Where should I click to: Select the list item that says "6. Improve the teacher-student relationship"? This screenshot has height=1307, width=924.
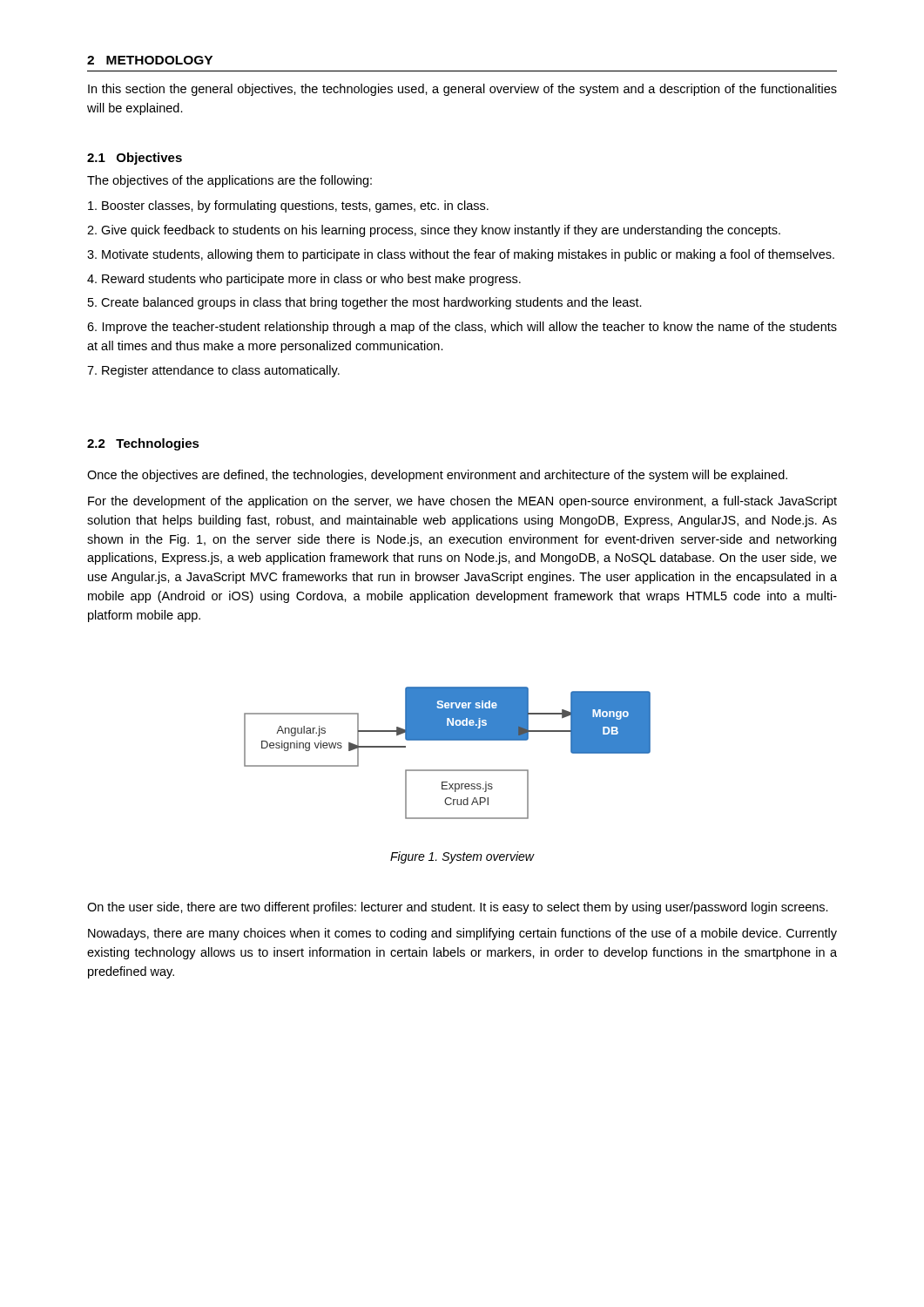(x=462, y=336)
